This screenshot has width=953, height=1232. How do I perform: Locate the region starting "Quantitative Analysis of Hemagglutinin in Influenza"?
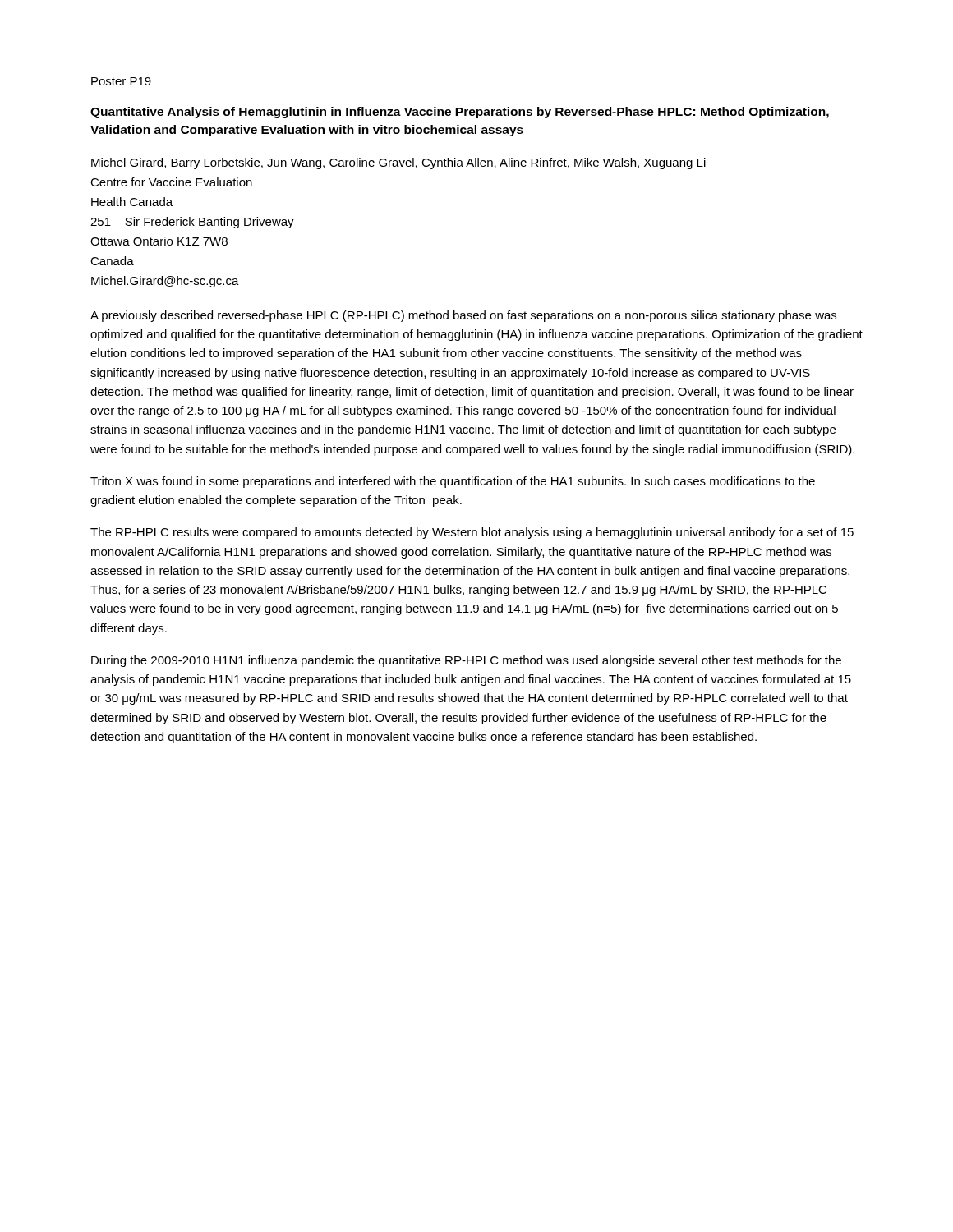460,121
